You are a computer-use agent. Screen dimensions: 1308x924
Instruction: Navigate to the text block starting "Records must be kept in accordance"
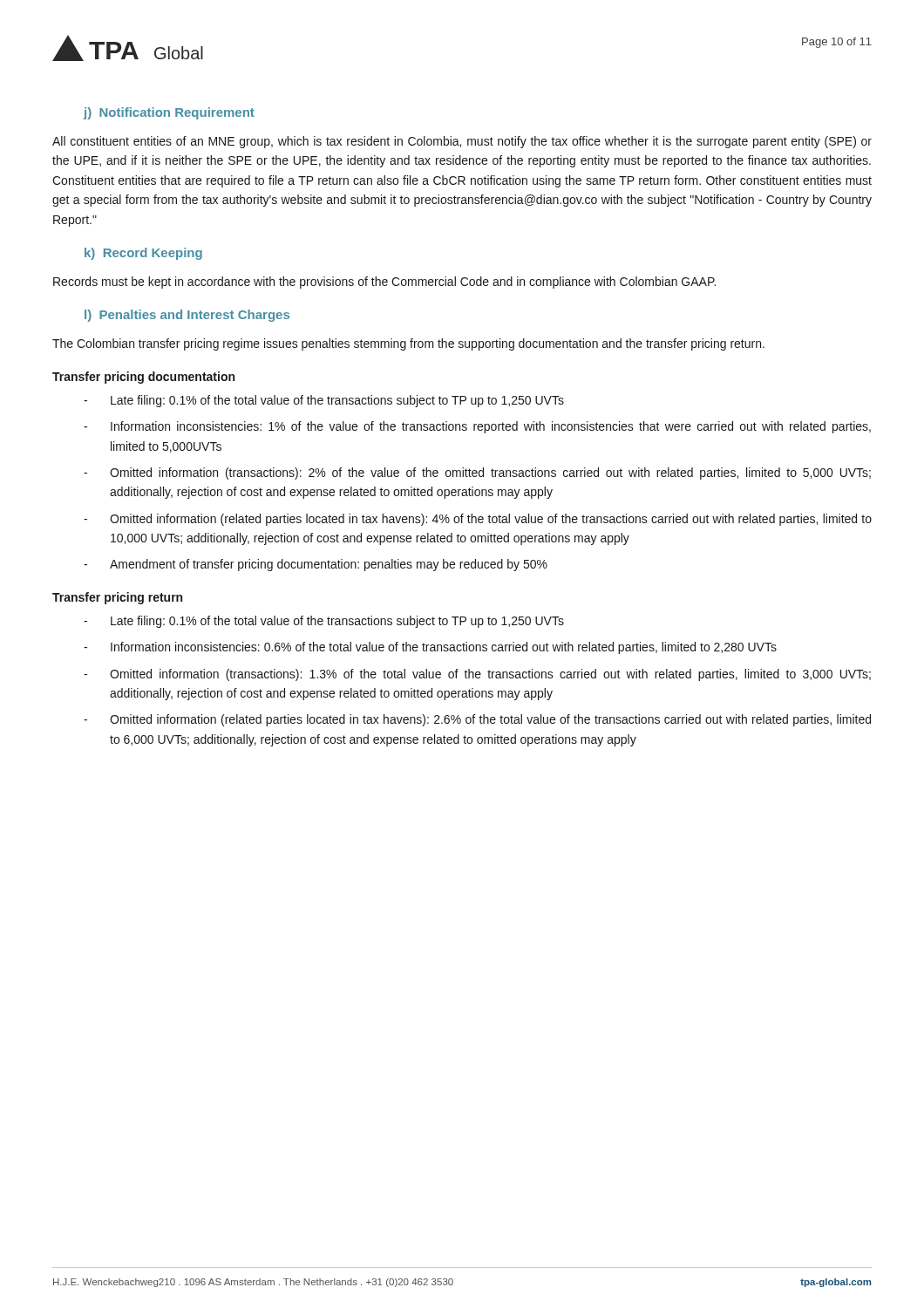(x=385, y=282)
